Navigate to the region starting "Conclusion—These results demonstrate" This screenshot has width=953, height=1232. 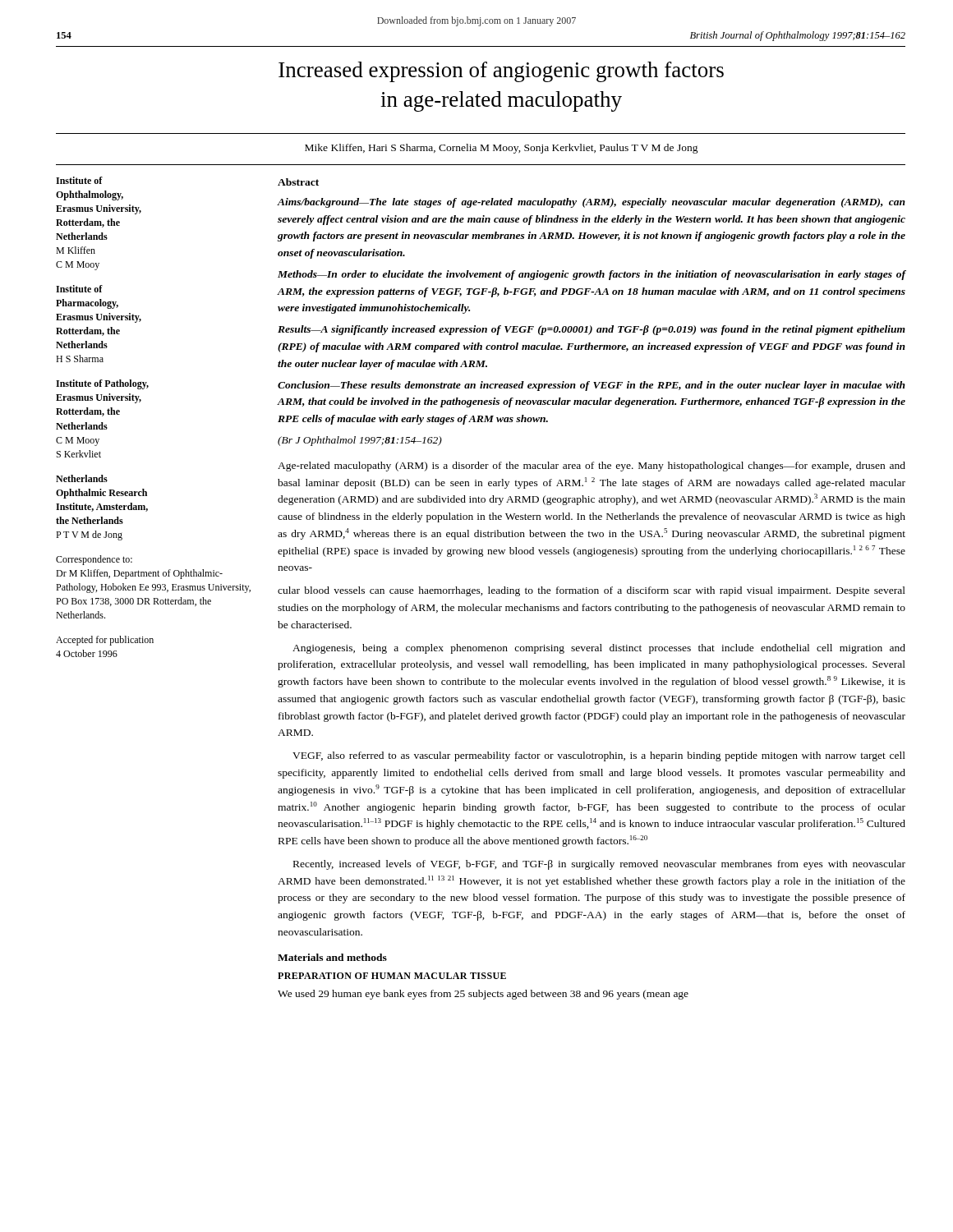point(592,402)
